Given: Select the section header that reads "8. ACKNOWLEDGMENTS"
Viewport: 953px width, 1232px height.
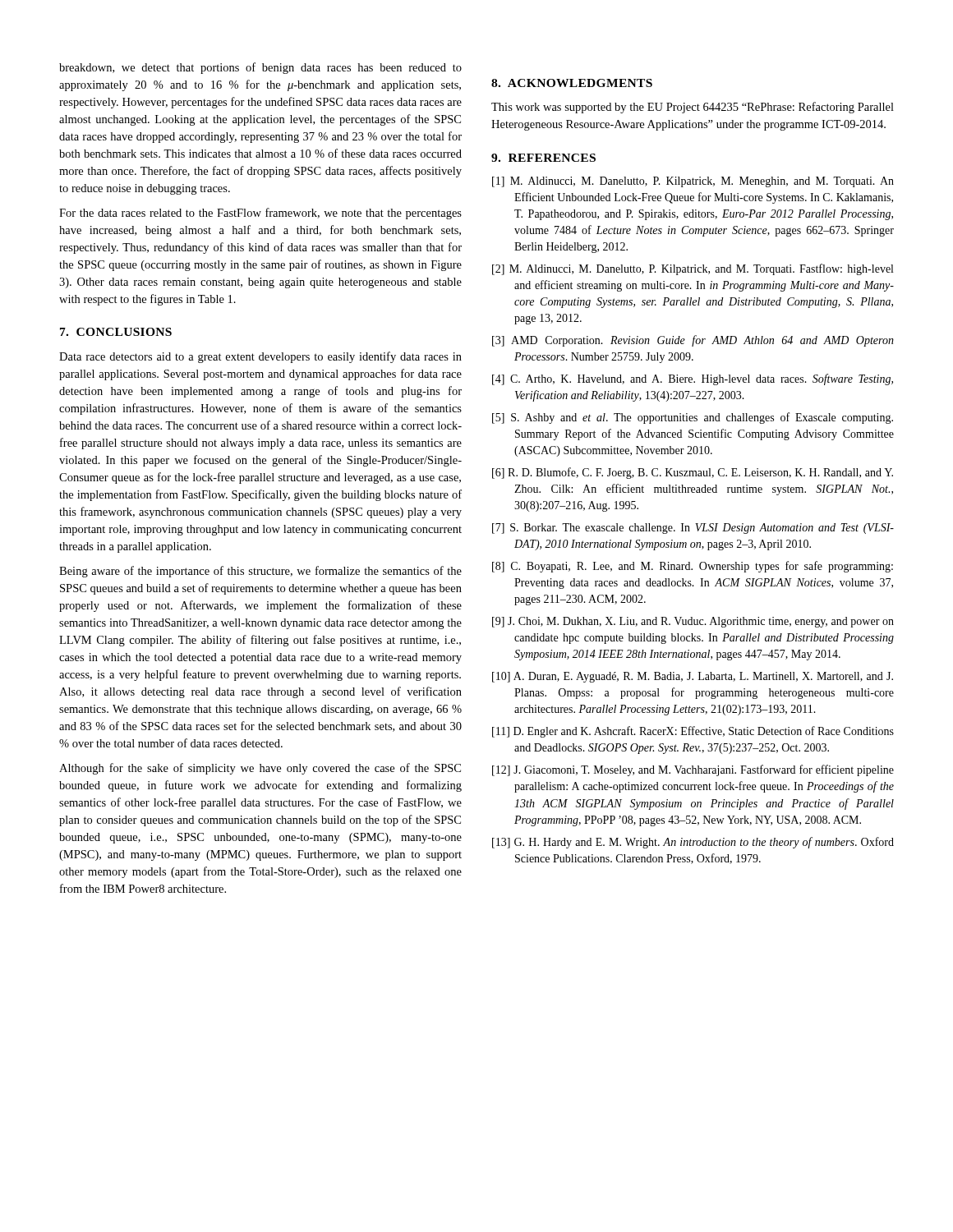Looking at the screenshot, I should 572,83.
